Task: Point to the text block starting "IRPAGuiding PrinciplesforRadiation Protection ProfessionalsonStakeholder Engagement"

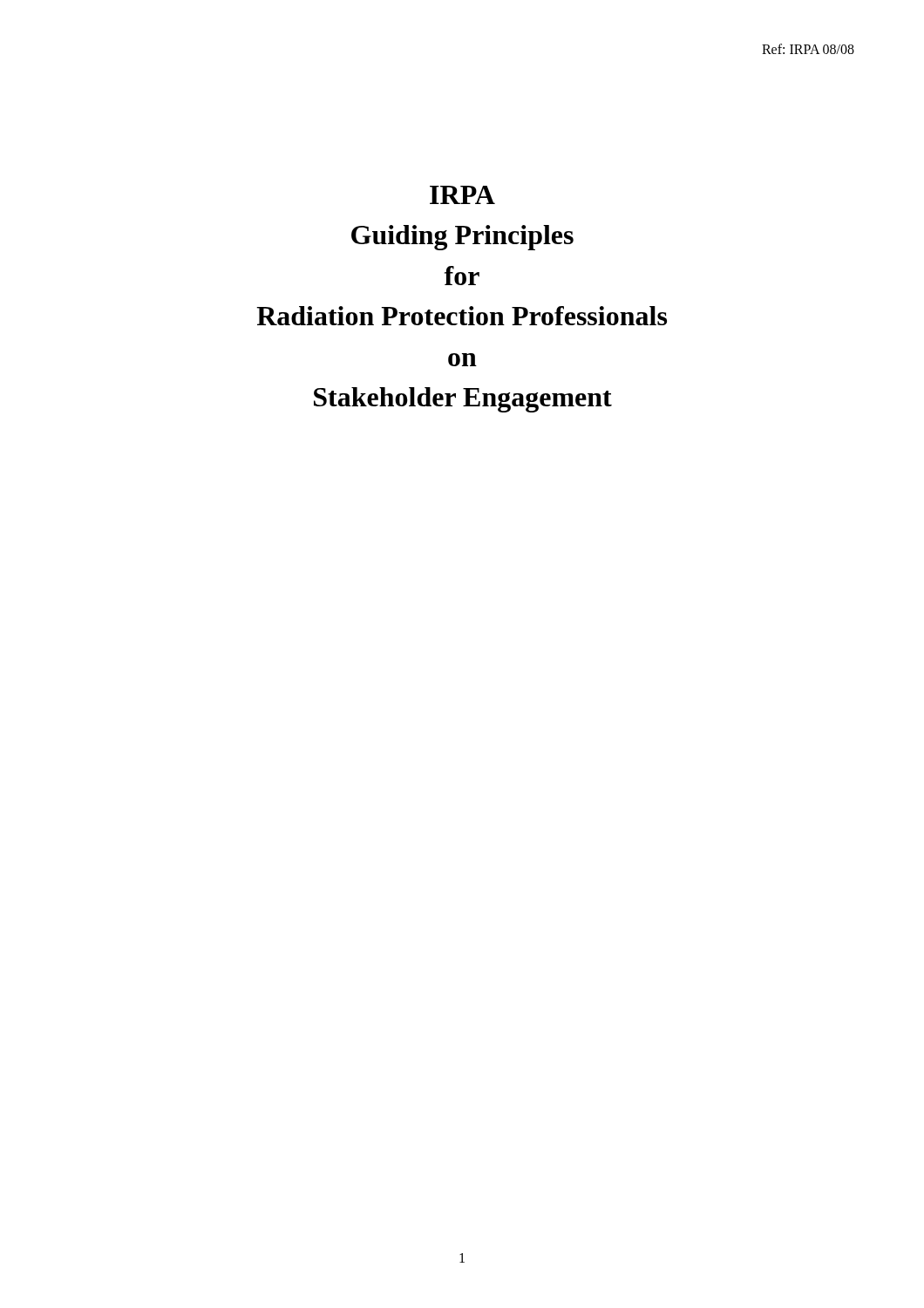Action: tap(462, 296)
